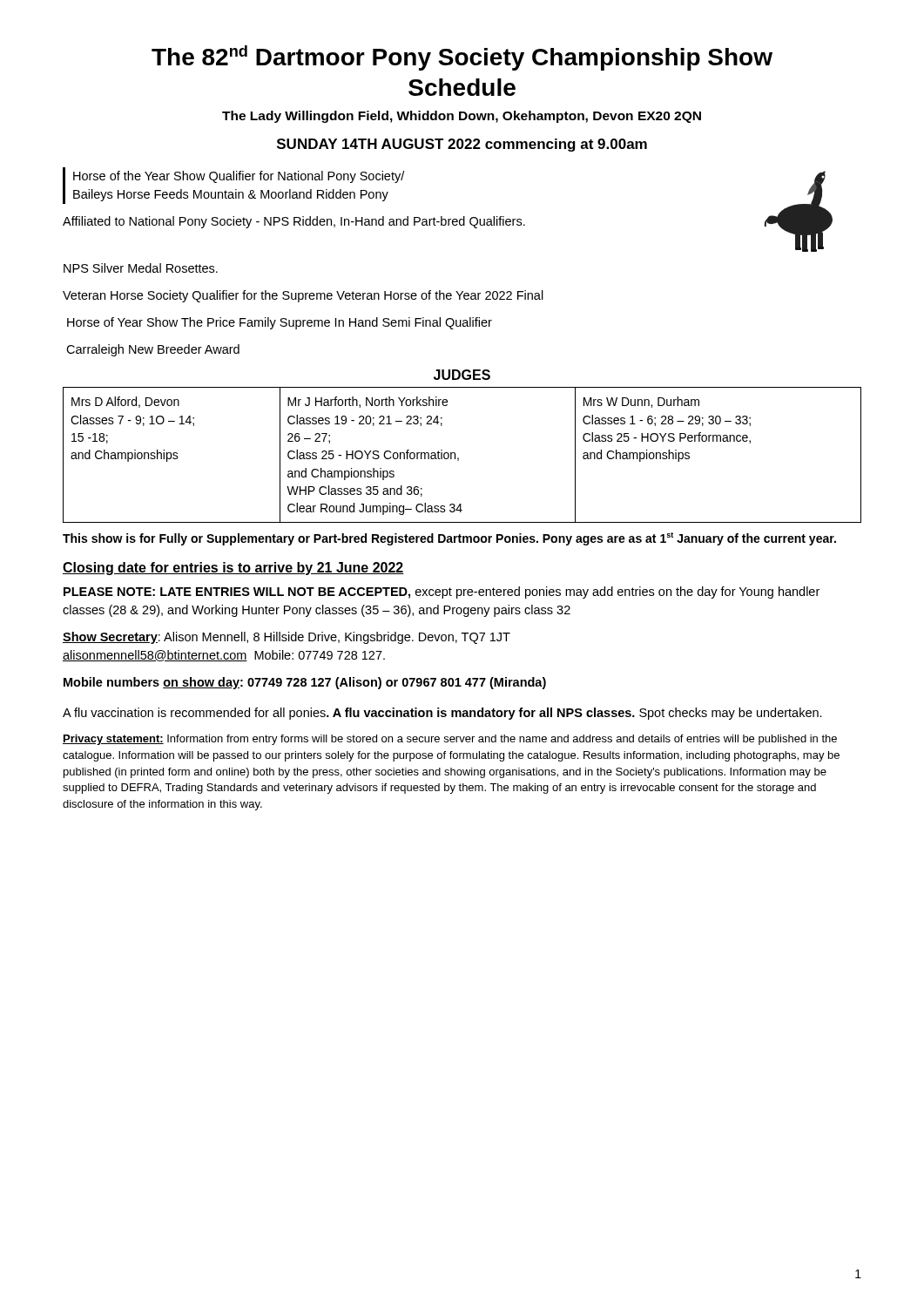Image resolution: width=924 pixels, height=1307 pixels.
Task: Navigate to the text starting "SUNDAY 14TH AUGUST 2022 commencing at"
Action: (x=462, y=144)
